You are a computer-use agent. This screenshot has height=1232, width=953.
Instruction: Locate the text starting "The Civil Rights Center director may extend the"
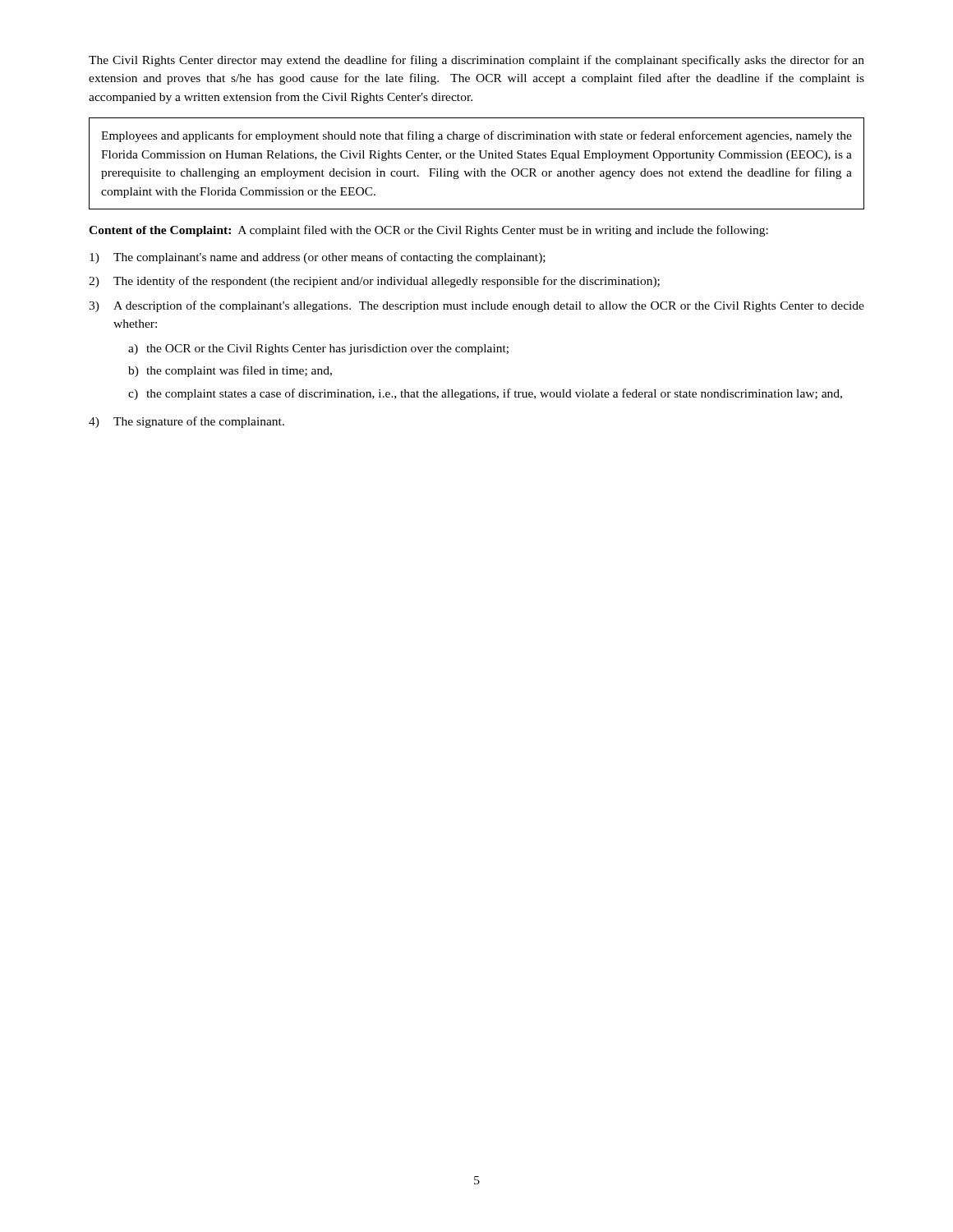click(x=476, y=78)
